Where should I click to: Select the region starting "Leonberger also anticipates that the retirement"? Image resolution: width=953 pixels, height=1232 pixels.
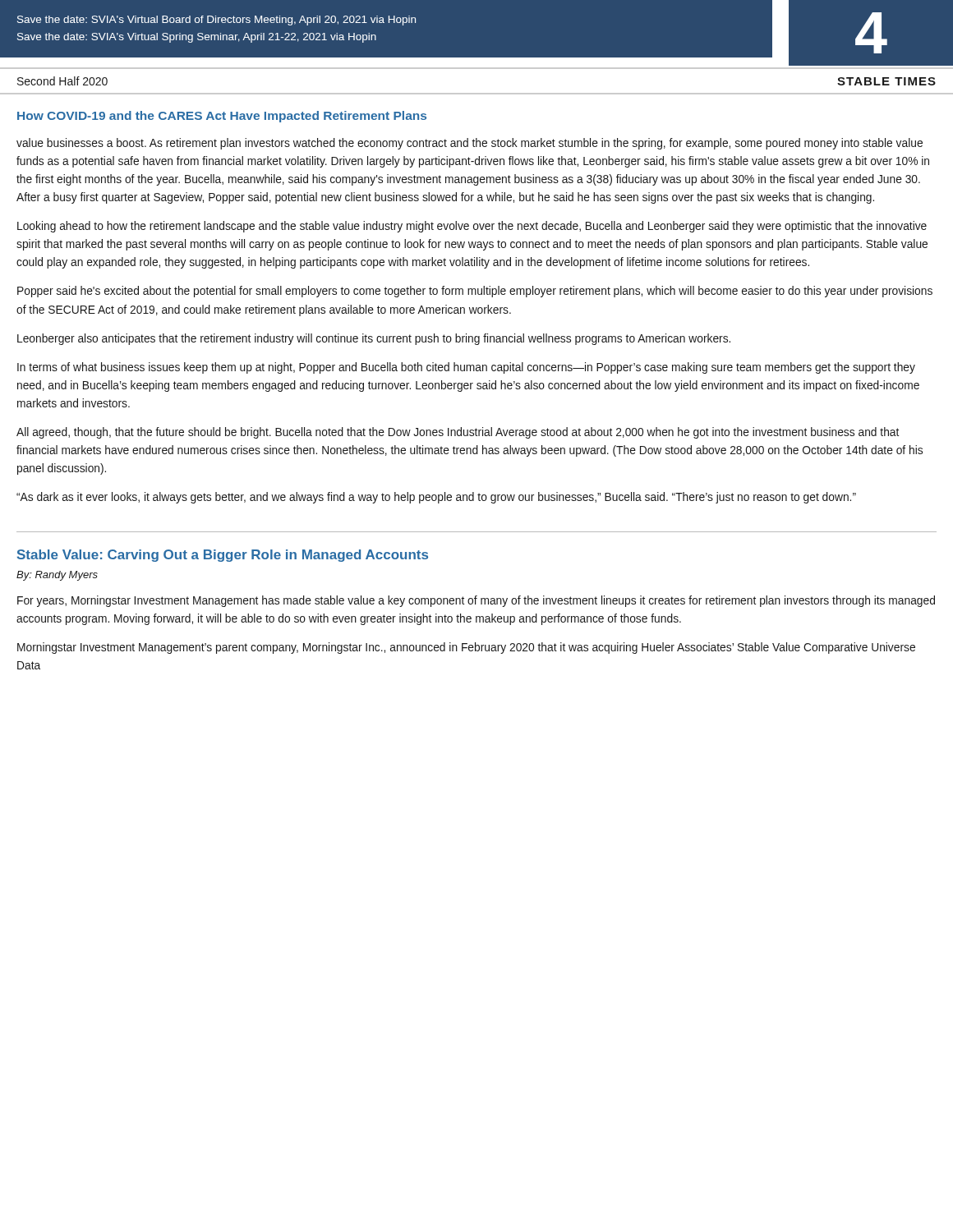click(x=374, y=338)
